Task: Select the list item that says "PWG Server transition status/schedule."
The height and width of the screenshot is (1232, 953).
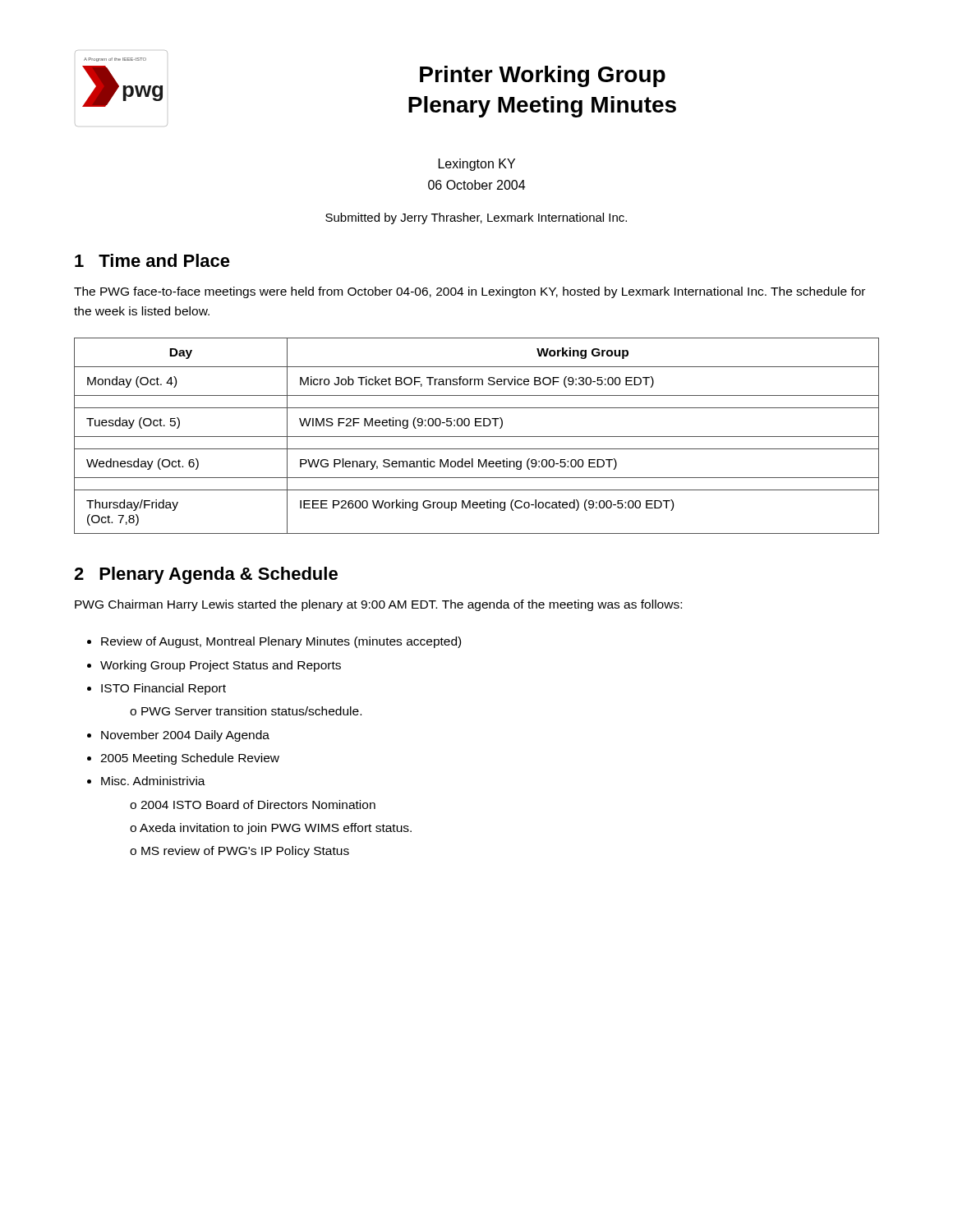Action: [x=252, y=711]
